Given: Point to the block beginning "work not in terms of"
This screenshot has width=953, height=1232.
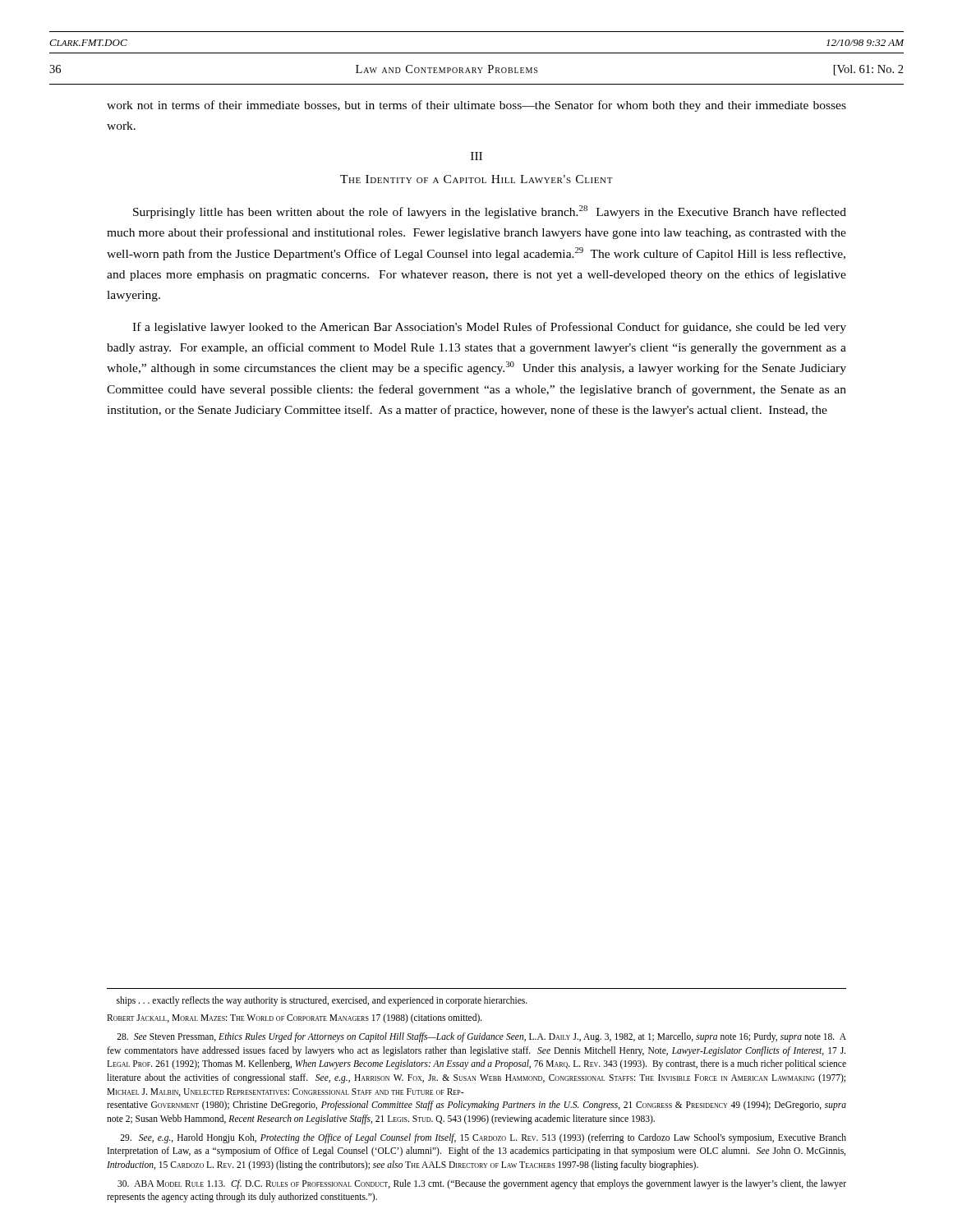Looking at the screenshot, I should (476, 115).
